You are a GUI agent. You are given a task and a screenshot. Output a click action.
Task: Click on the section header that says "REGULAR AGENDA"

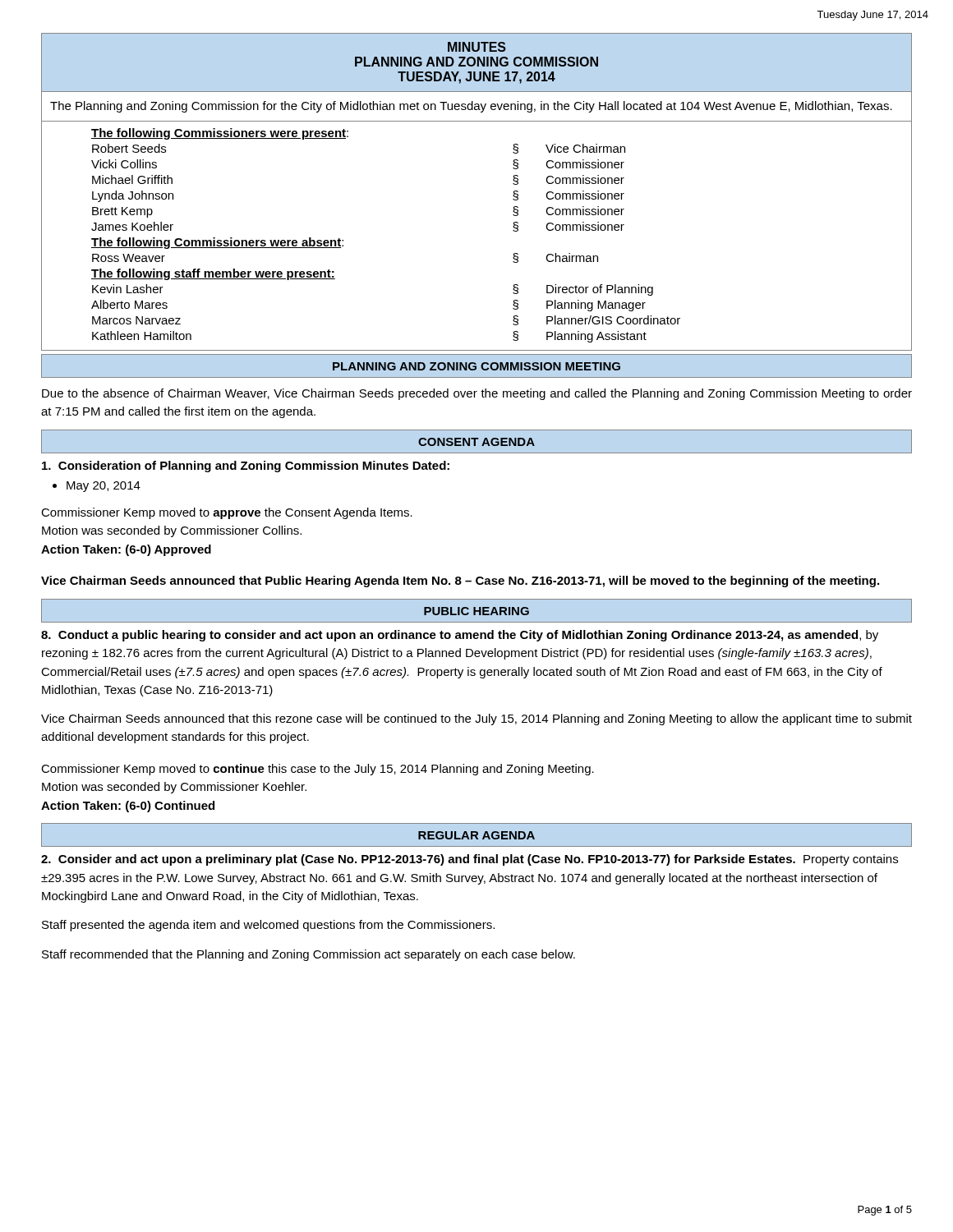click(476, 835)
